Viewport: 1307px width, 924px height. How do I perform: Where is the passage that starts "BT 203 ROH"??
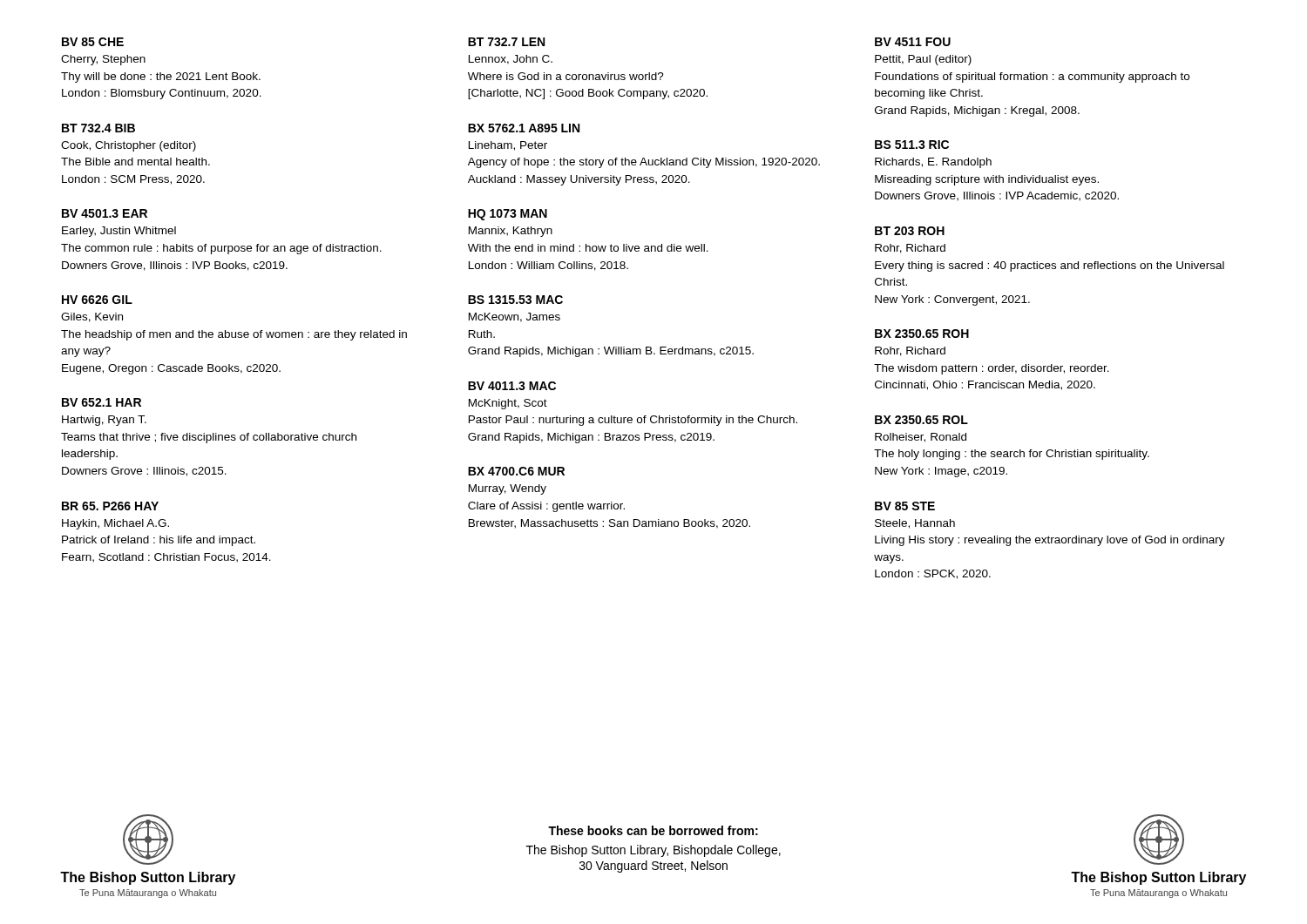pyautogui.click(x=1051, y=266)
